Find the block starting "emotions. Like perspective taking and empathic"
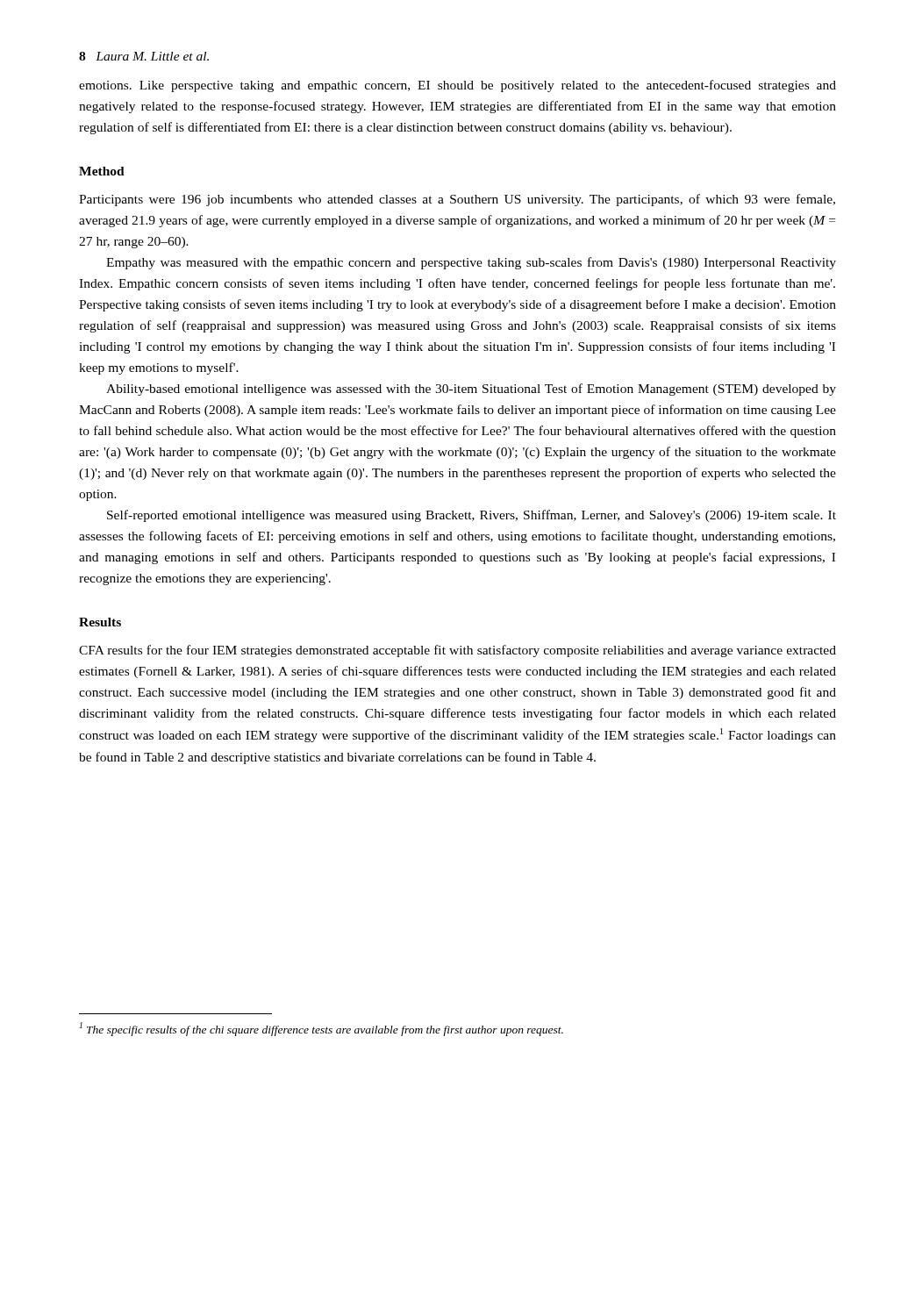The width and height of the screenshot is (915, 1316). 458,106
